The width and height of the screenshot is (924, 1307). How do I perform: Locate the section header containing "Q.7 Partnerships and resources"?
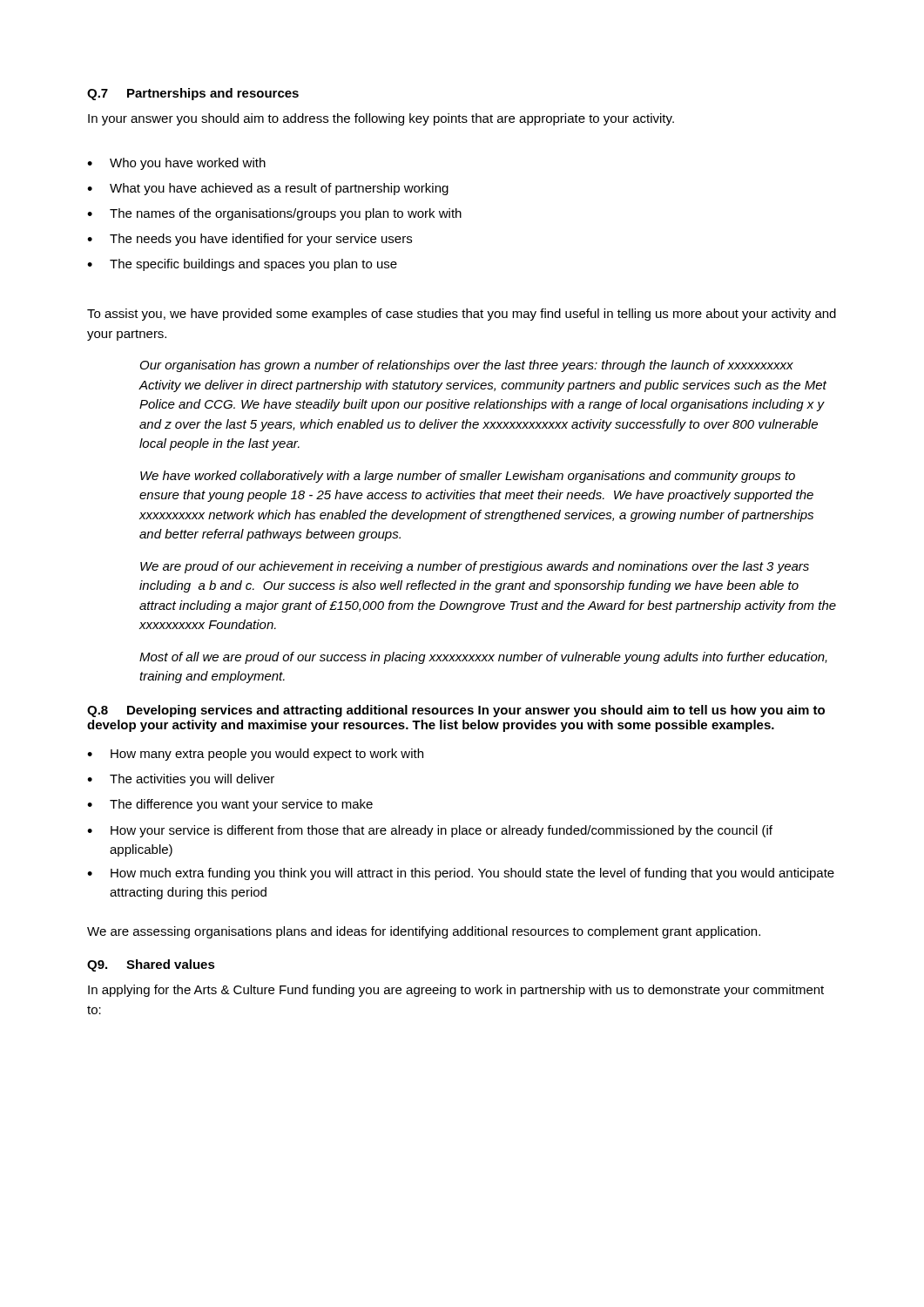click(193, 93)
